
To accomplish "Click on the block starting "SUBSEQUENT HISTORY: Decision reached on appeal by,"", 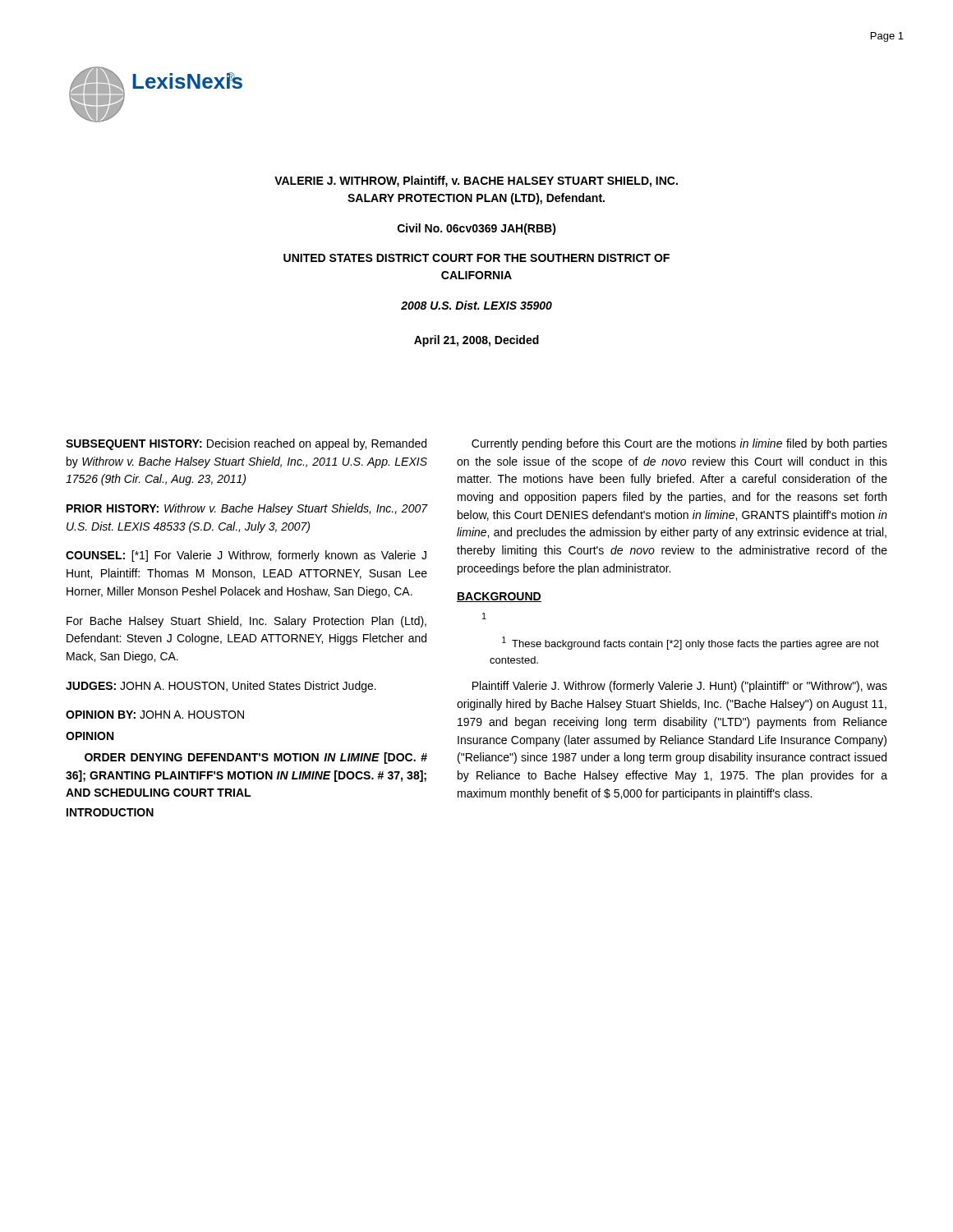I will 246,461.
